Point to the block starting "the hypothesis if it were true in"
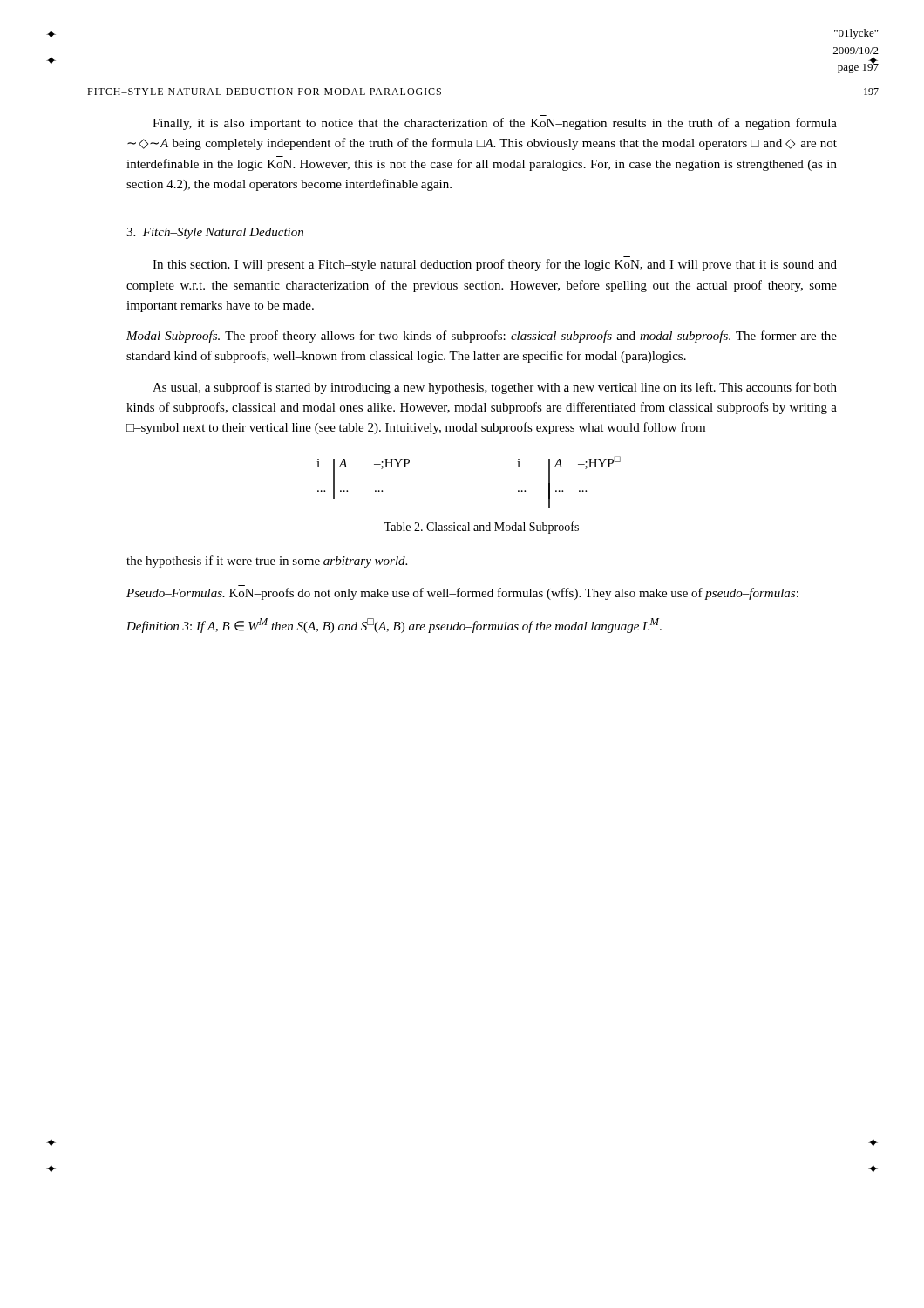This screenshot has width=924, height=1308. coord(267,561)
